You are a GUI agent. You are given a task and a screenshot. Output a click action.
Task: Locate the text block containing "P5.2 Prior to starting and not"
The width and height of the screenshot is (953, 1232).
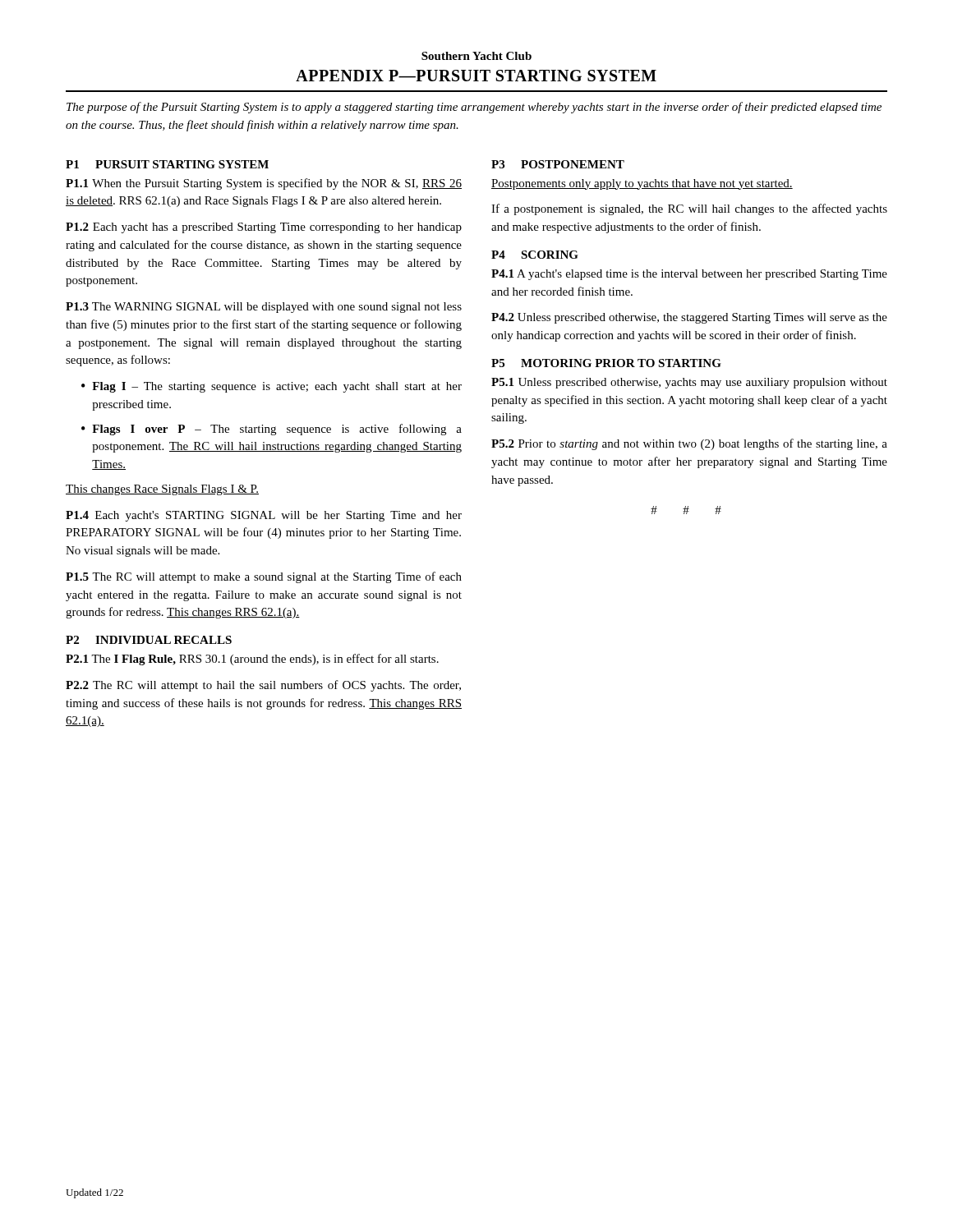(689, 461)
